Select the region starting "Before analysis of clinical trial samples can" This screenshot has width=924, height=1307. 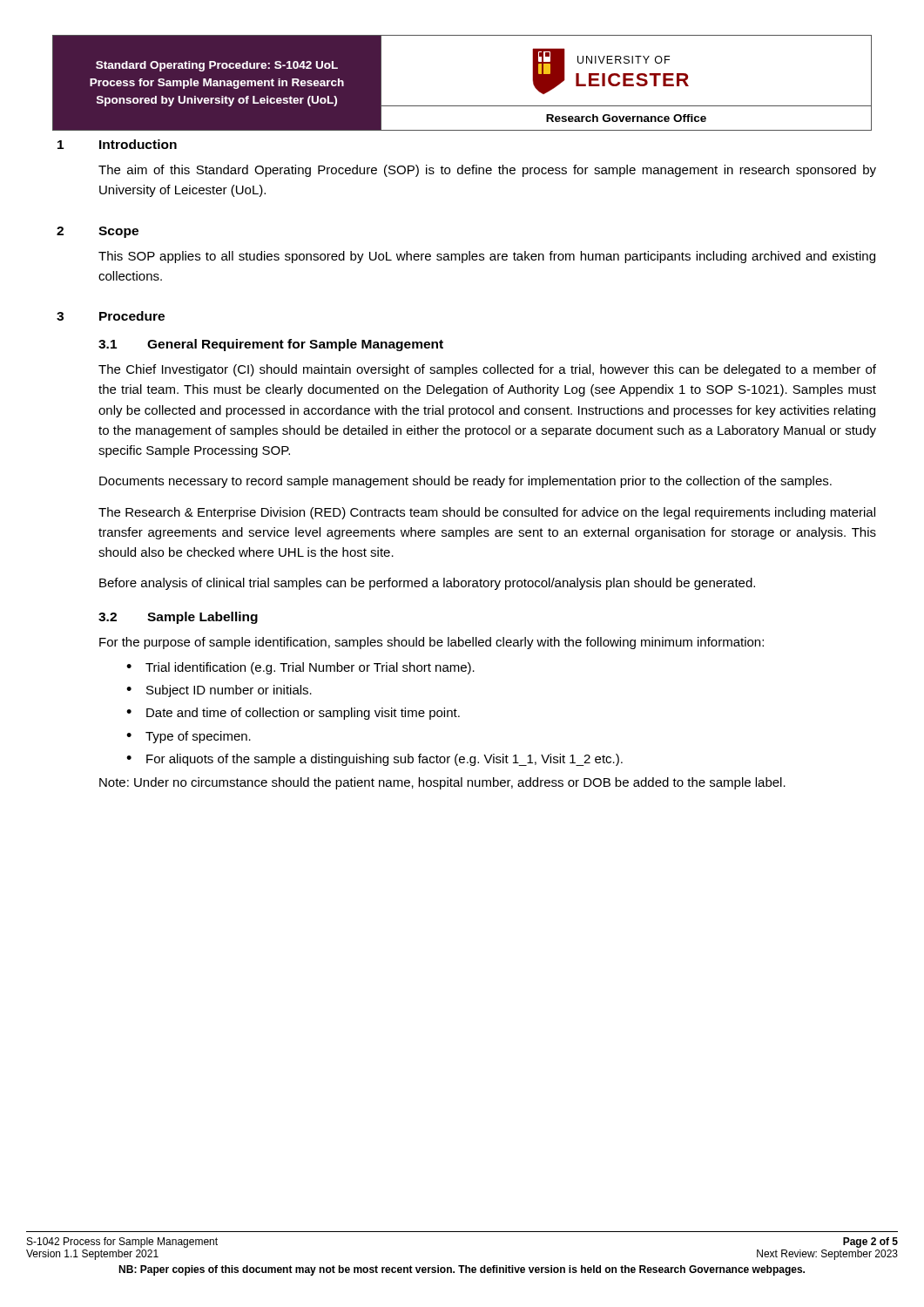point(427,583)
